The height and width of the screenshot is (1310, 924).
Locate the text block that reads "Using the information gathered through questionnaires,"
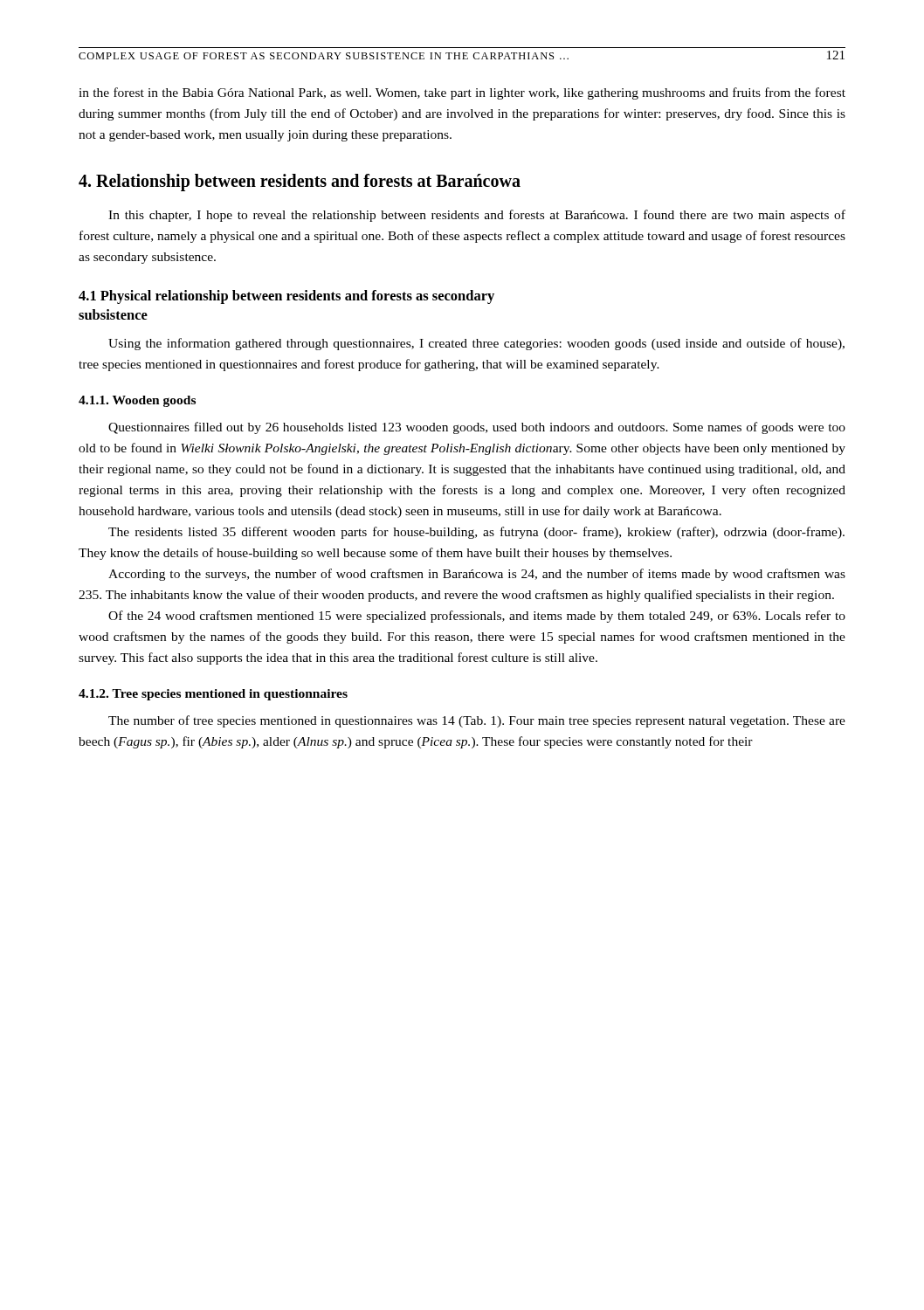pyautogui.click(x=462, y=354)
